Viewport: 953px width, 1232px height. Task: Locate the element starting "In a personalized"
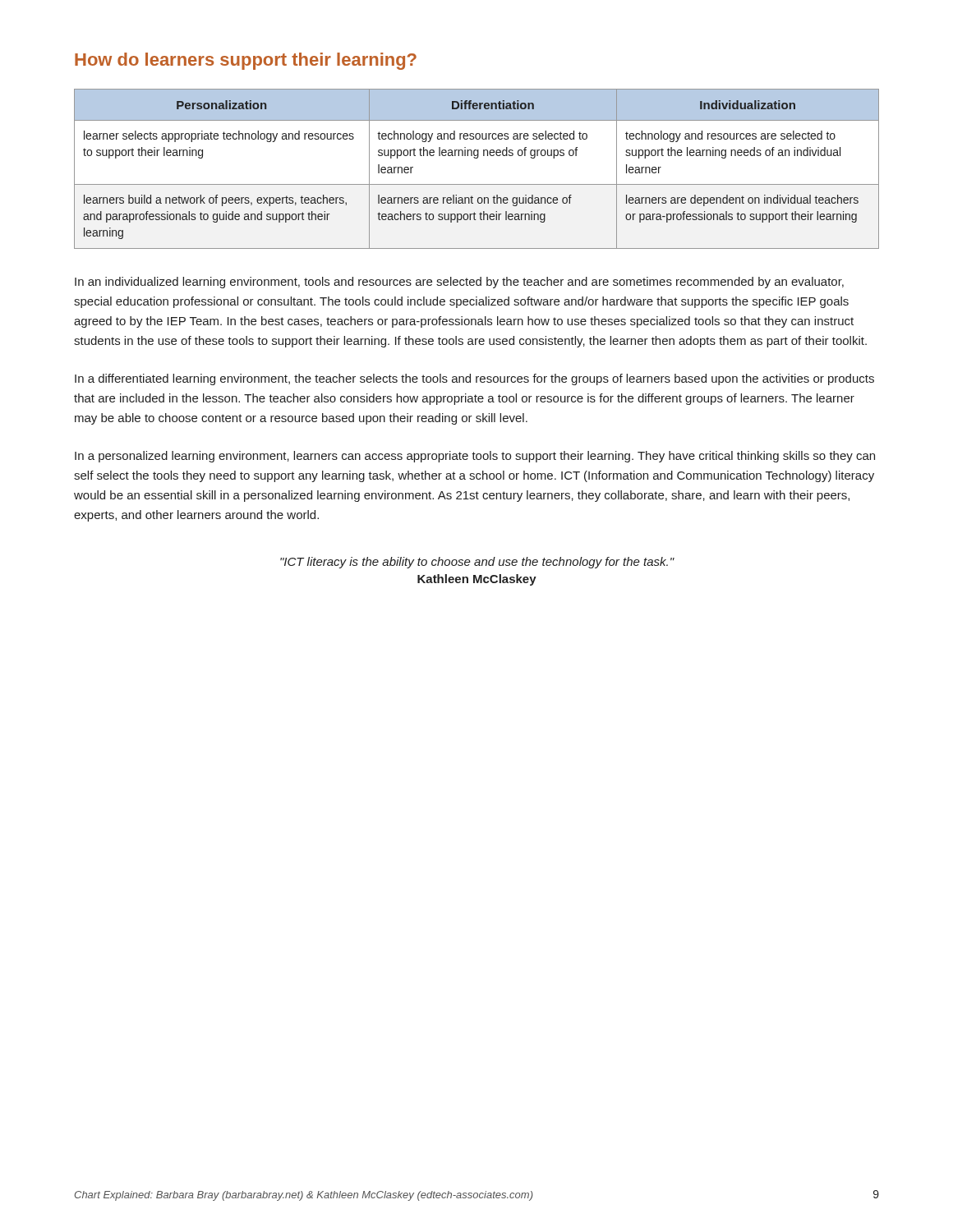click(x=475, y=485)
